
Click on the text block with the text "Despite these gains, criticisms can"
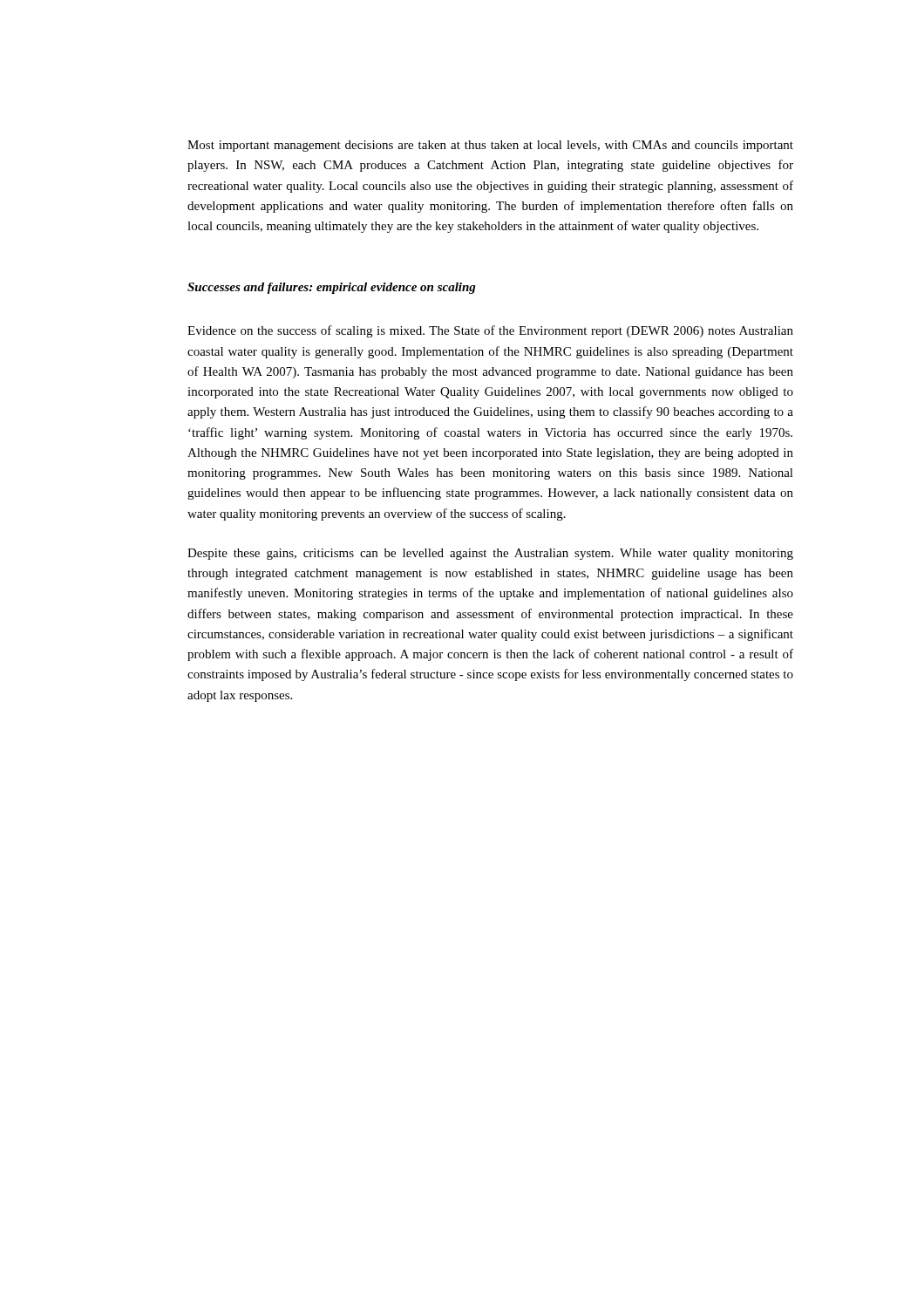[x=490, y=624]
